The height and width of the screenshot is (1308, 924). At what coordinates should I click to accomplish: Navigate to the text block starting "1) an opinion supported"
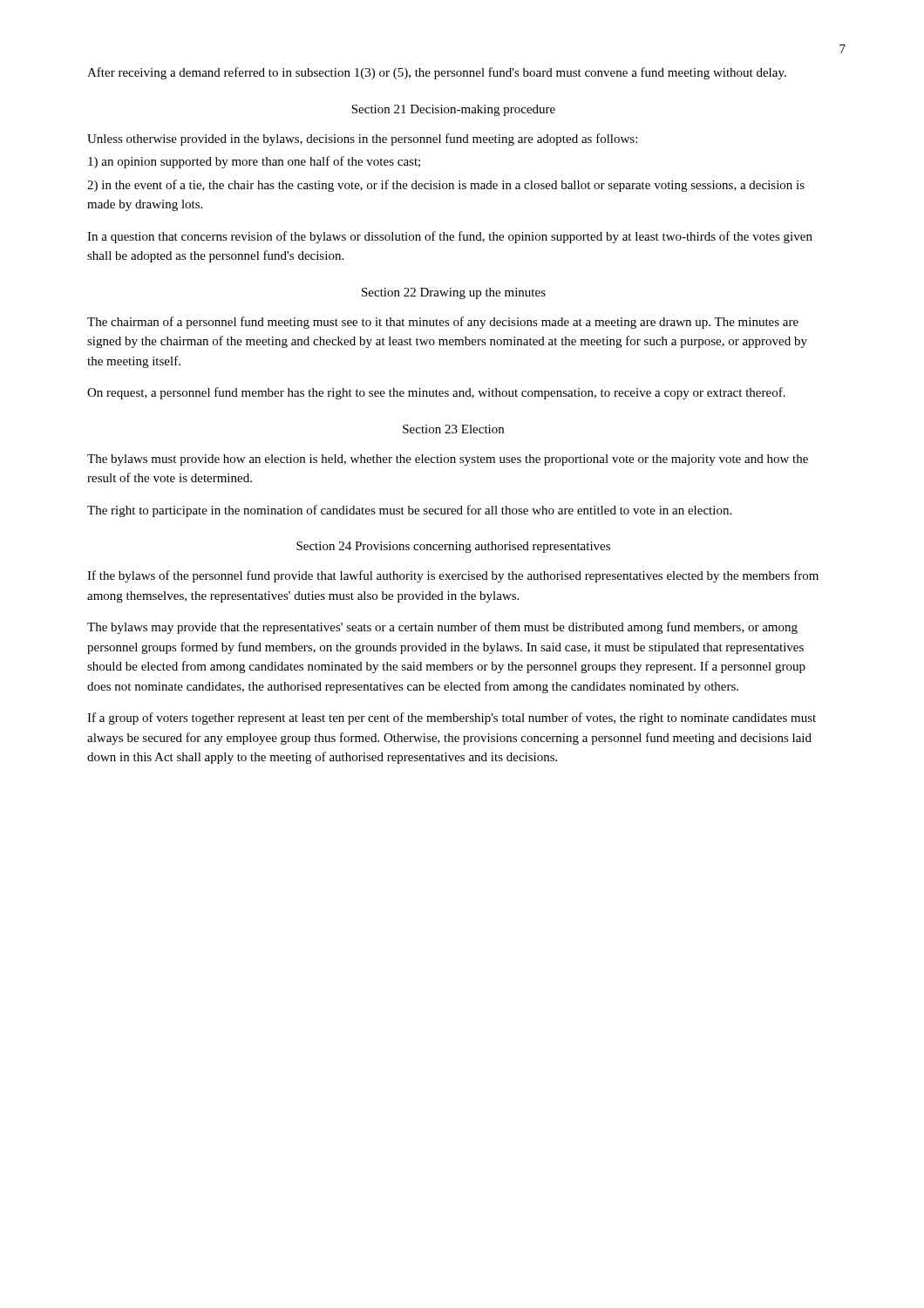pyautogui.click(x=254, y=161)
